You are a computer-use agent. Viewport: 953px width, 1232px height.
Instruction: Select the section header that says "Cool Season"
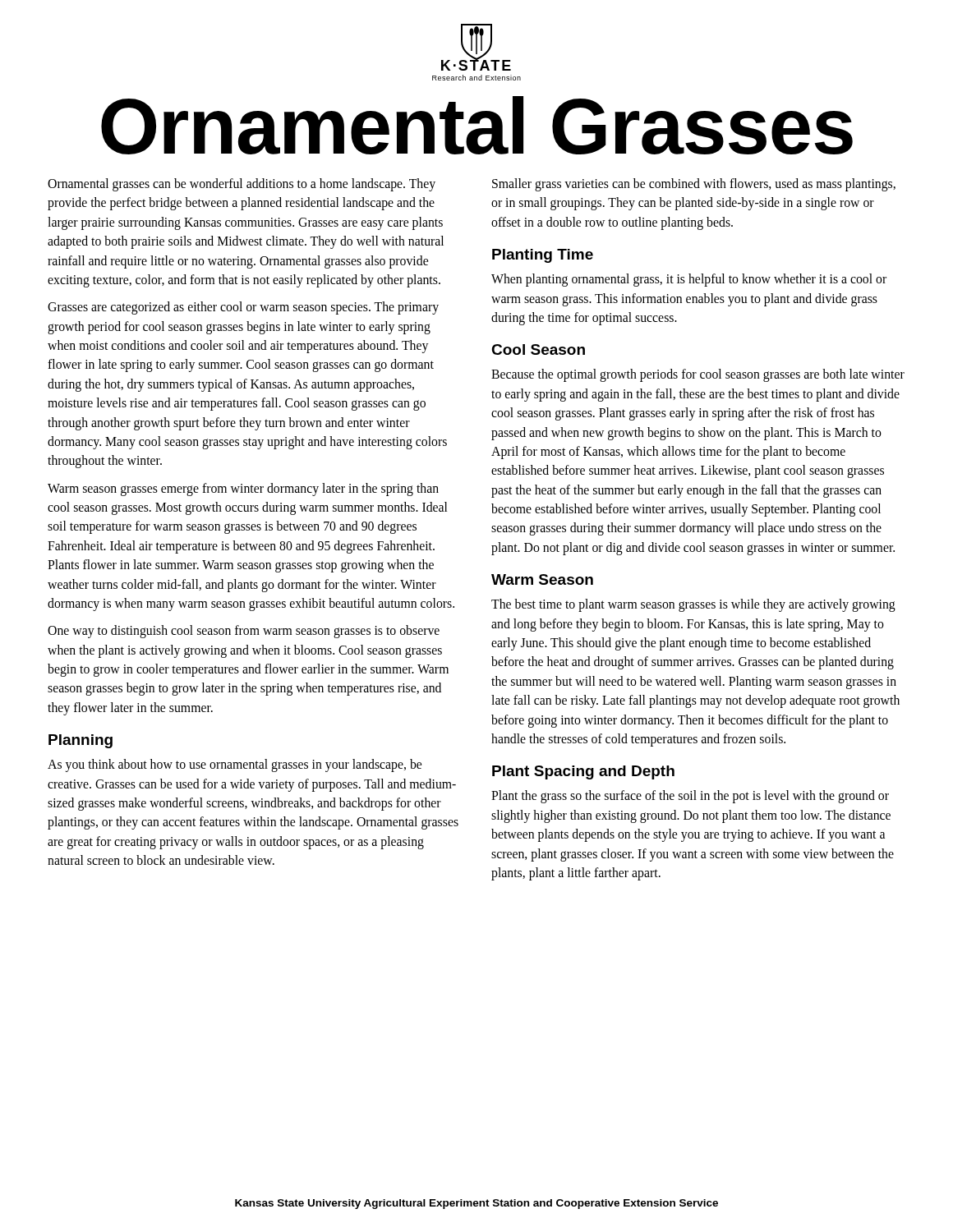pos(538,349)
